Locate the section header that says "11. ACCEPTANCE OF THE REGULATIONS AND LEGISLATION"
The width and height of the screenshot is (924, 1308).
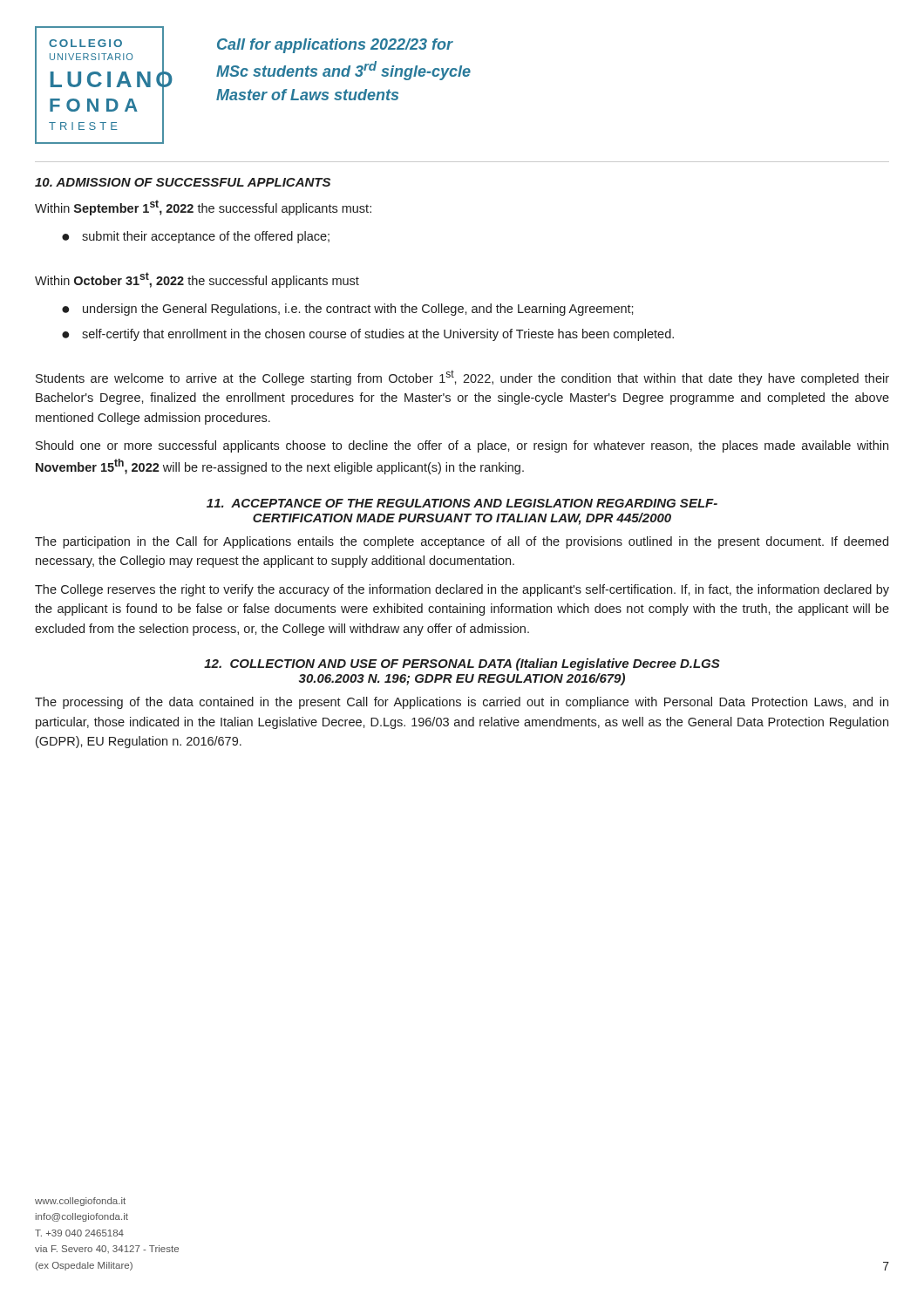point(462,510)
